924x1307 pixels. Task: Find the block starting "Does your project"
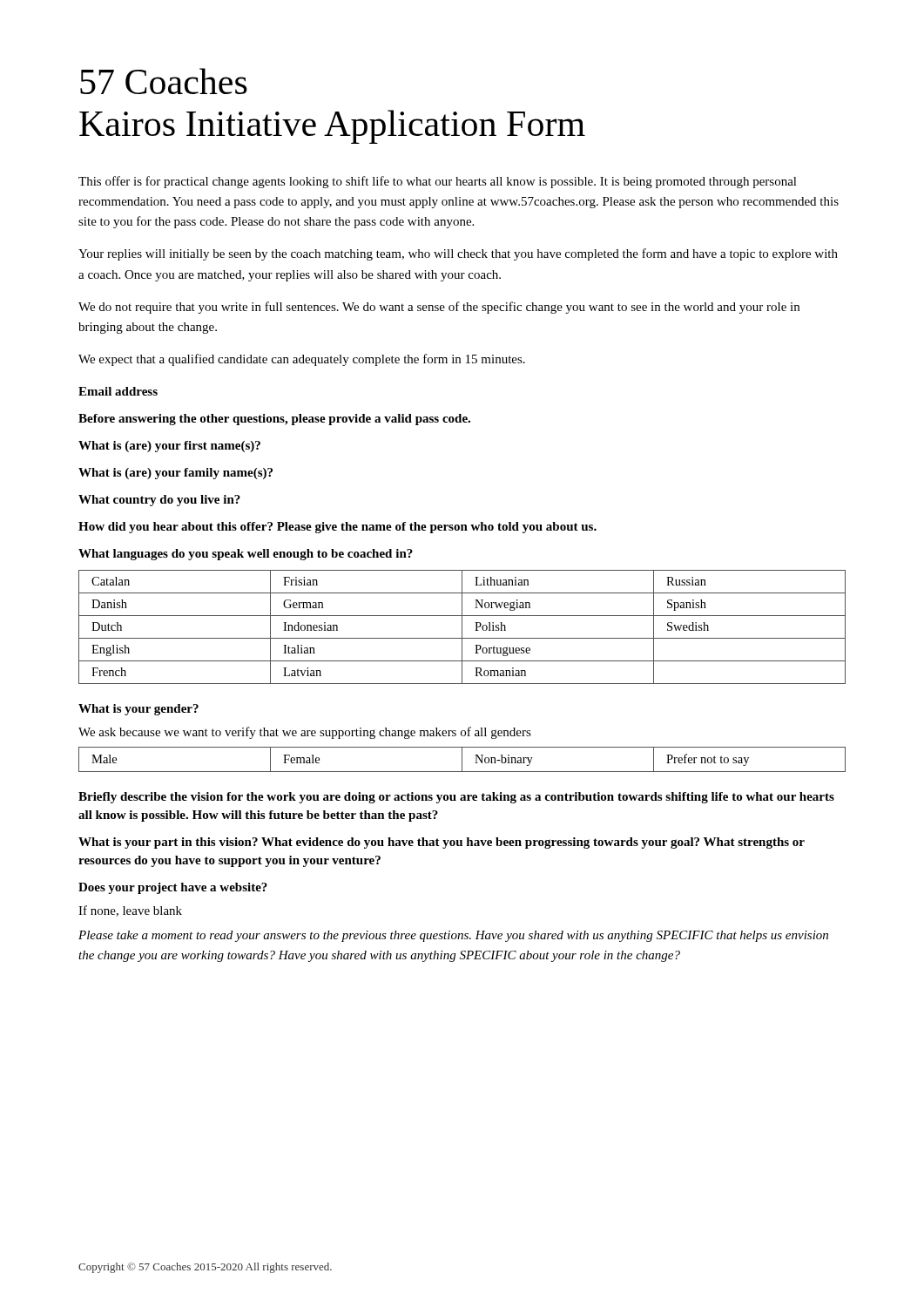point(173,887)
